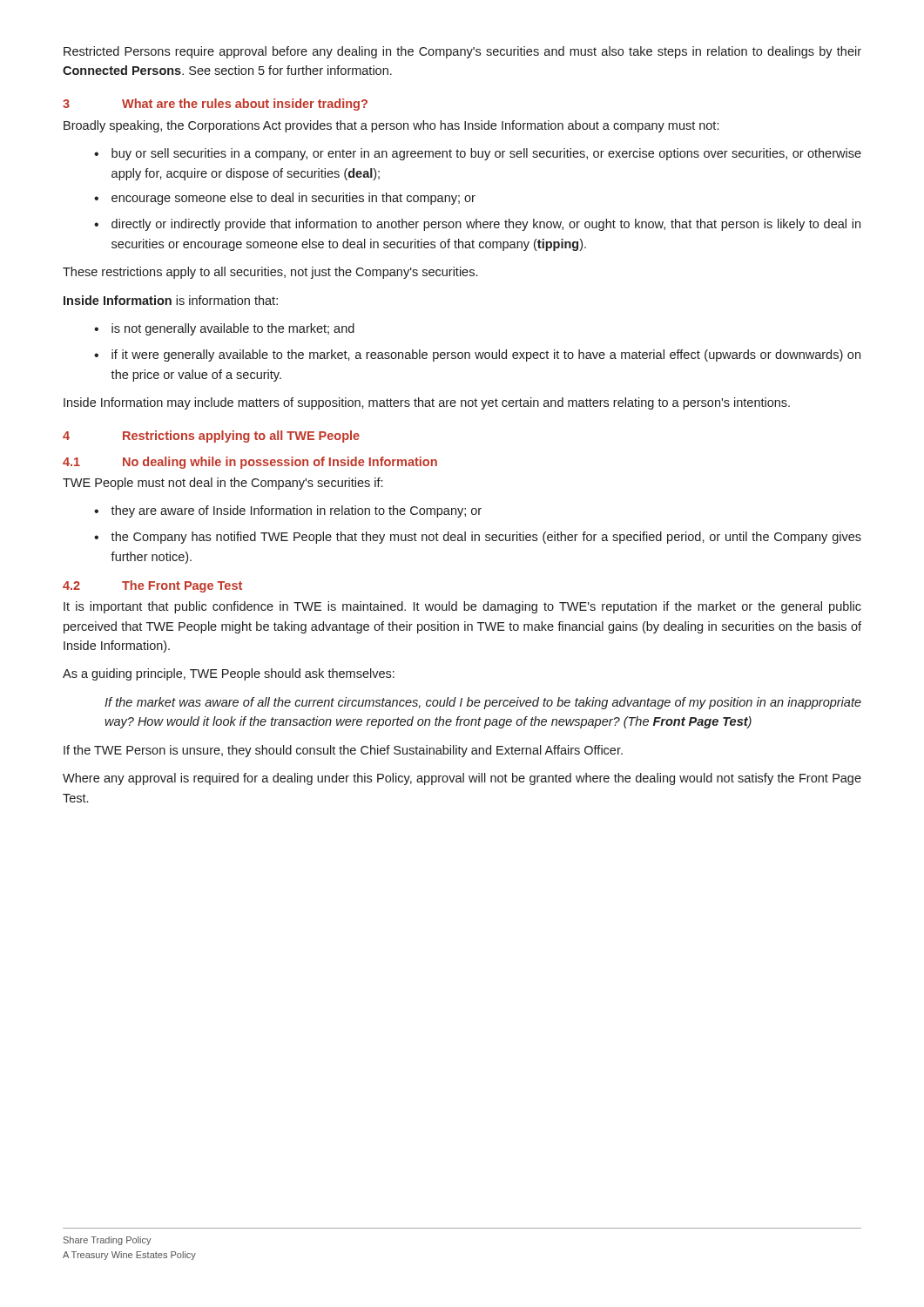Select the text block that says "If the market"
The image size is (924, 1307).
[483, 712]
